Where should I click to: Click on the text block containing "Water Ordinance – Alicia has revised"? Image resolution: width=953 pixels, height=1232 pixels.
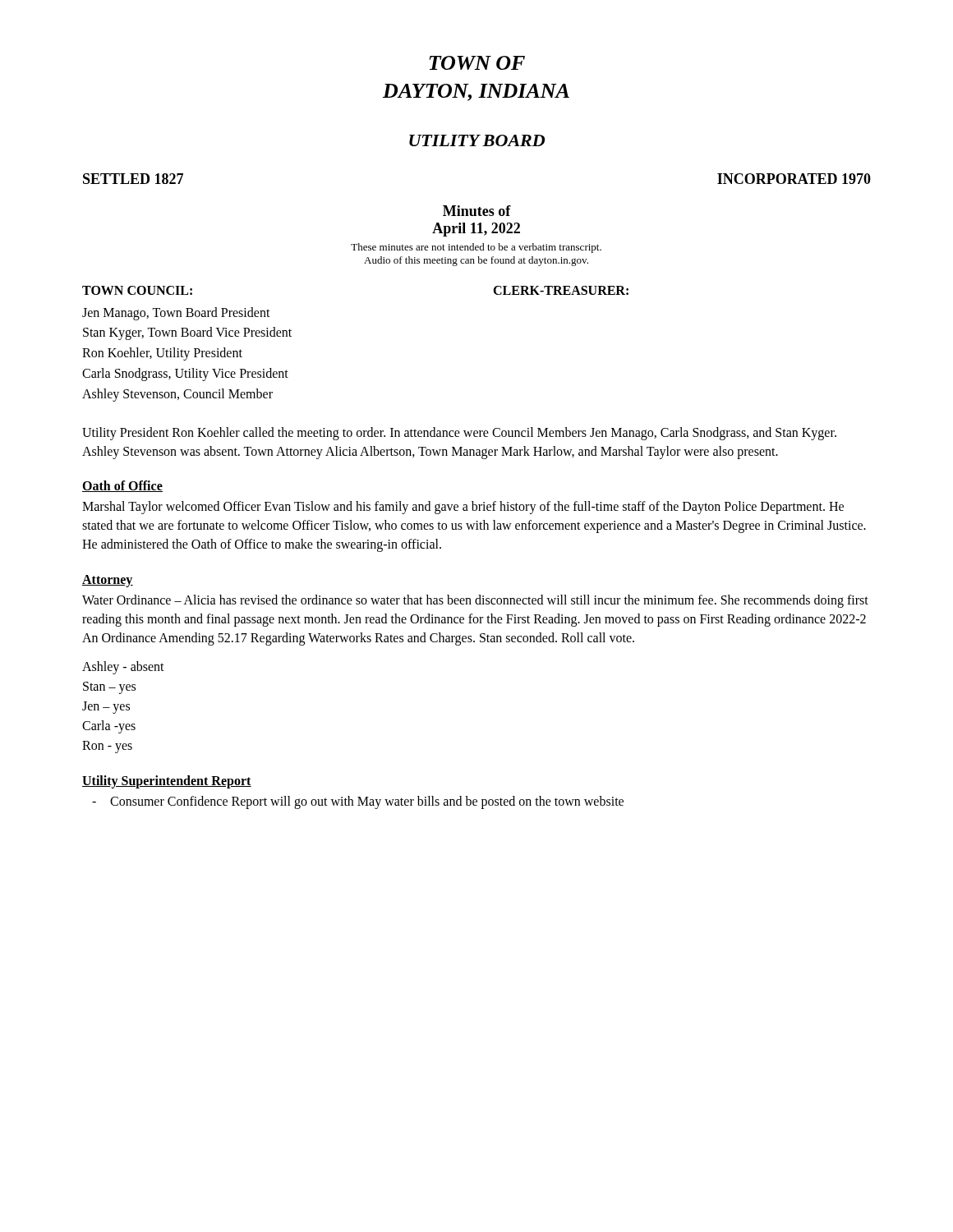475,601
